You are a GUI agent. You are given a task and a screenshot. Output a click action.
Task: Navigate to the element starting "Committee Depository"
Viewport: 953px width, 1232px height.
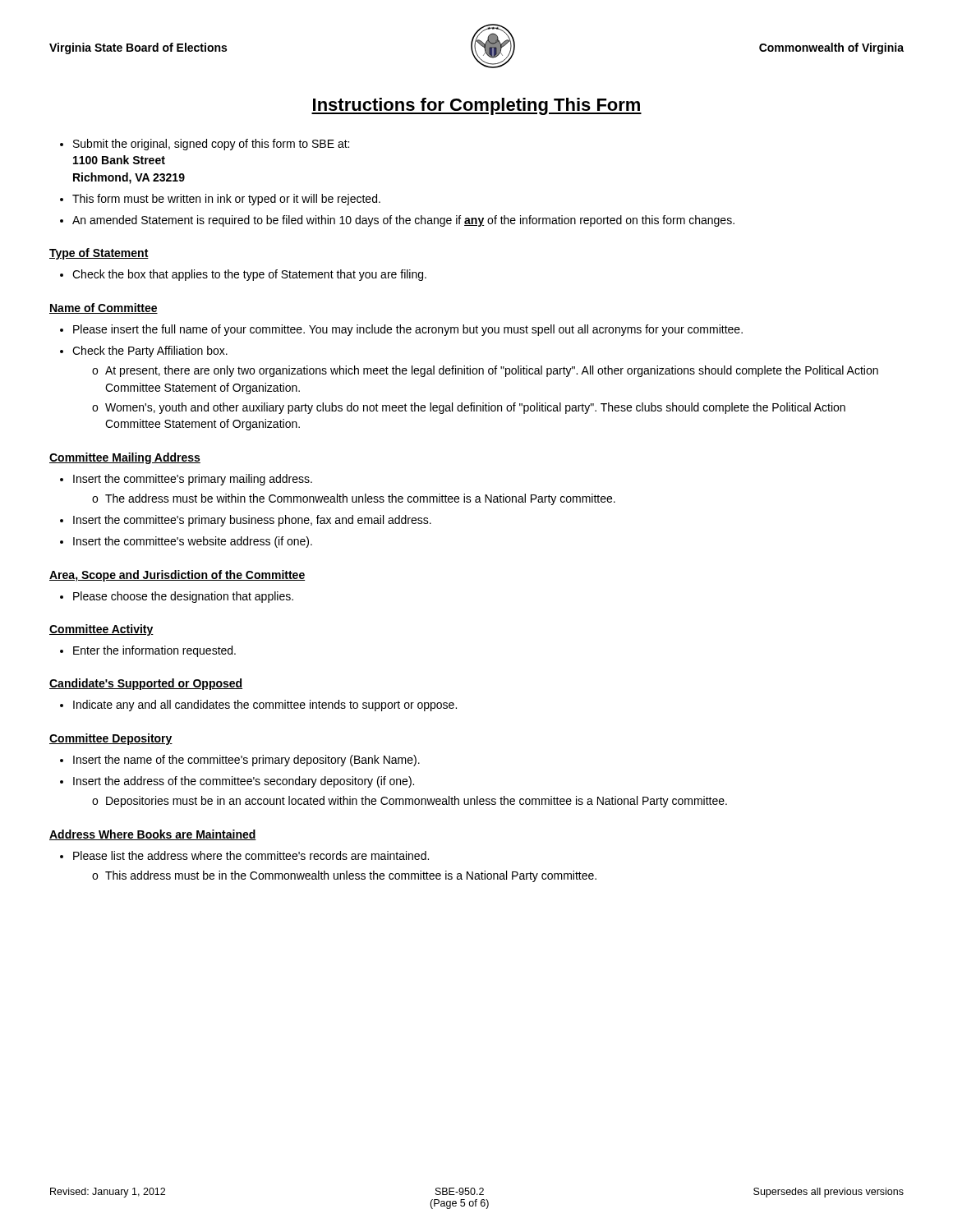point(111,738)
